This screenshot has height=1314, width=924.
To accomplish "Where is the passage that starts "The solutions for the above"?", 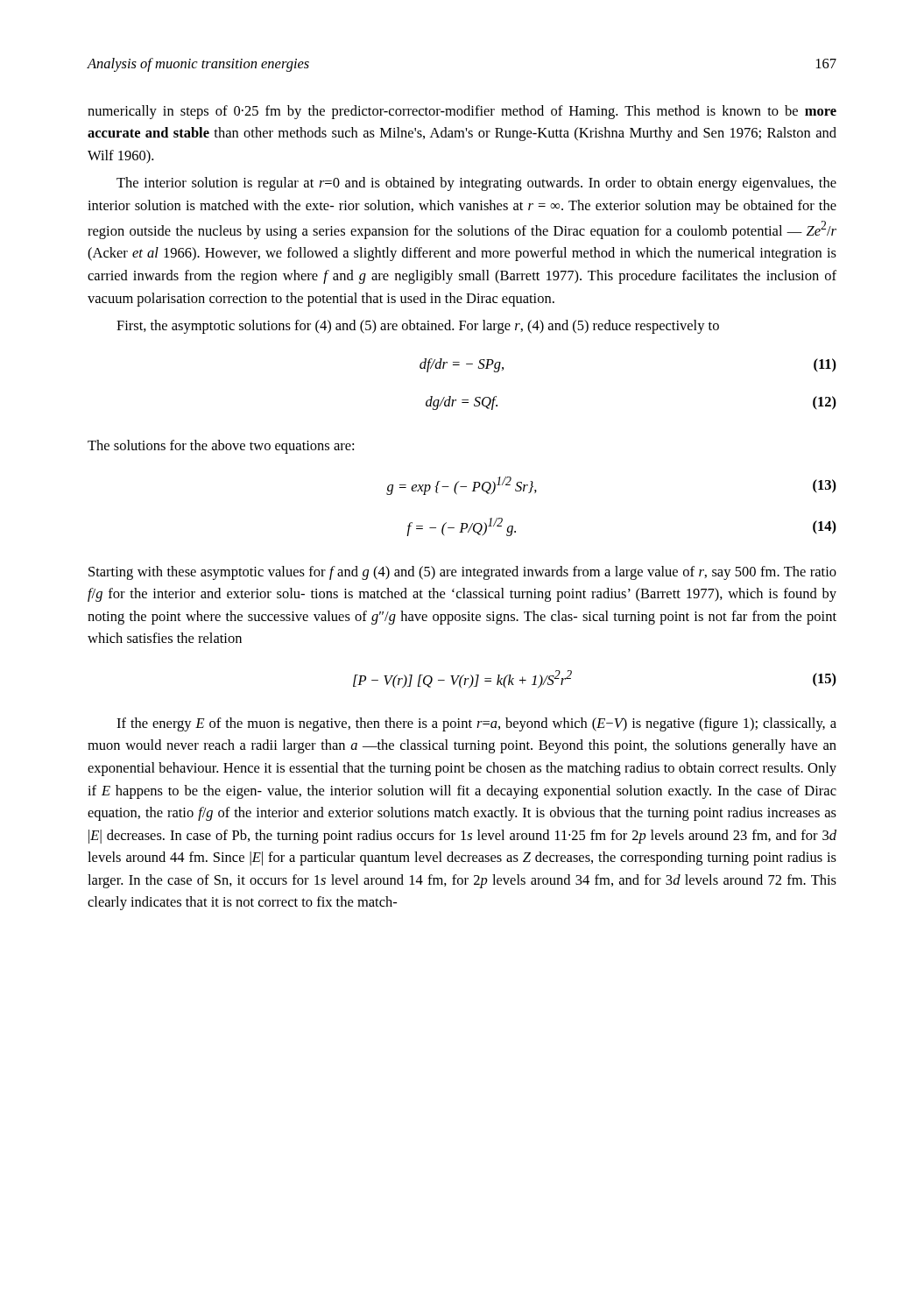I will click(x=221, y=447).
